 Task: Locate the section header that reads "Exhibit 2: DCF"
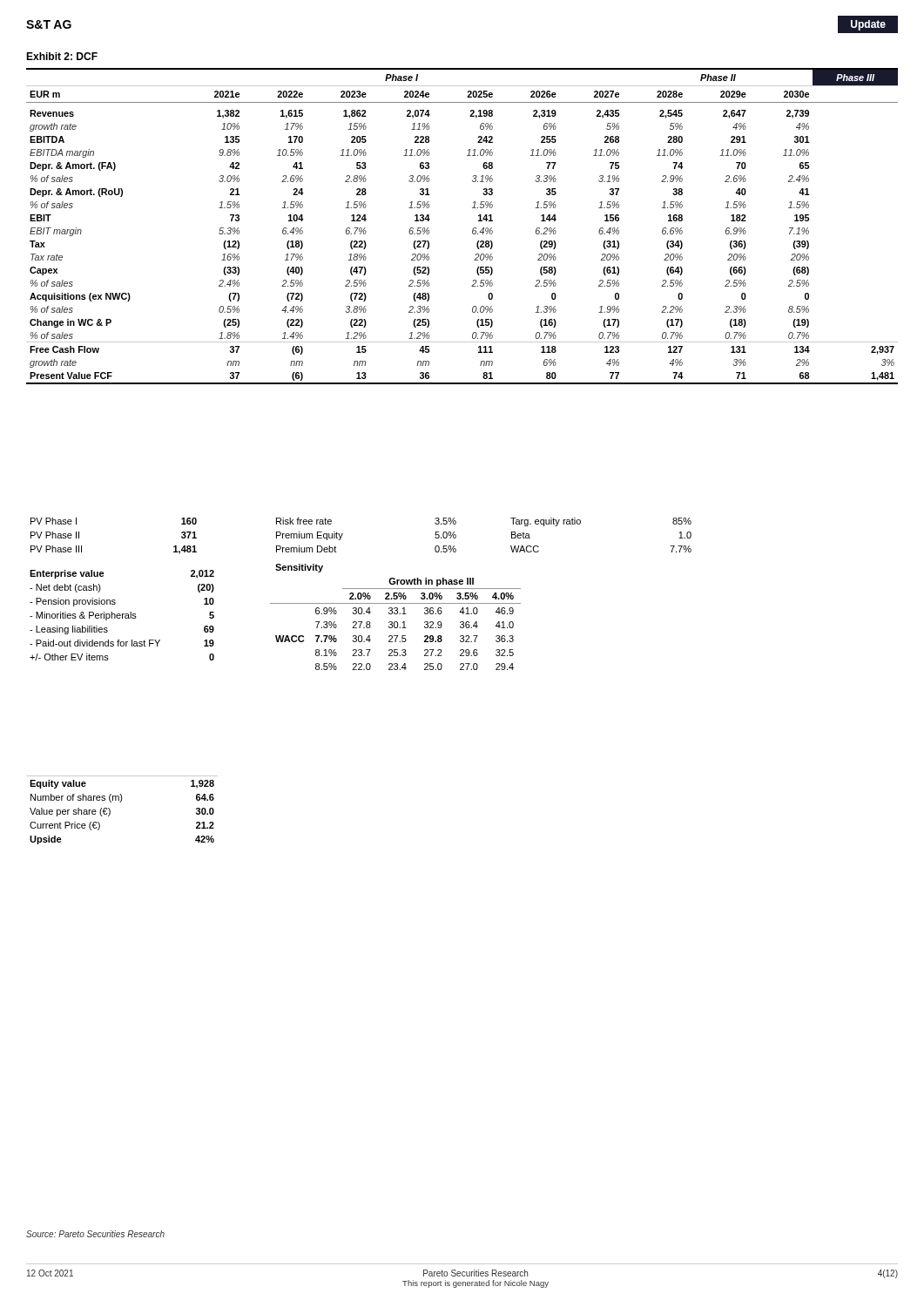(x=62, y=57)
